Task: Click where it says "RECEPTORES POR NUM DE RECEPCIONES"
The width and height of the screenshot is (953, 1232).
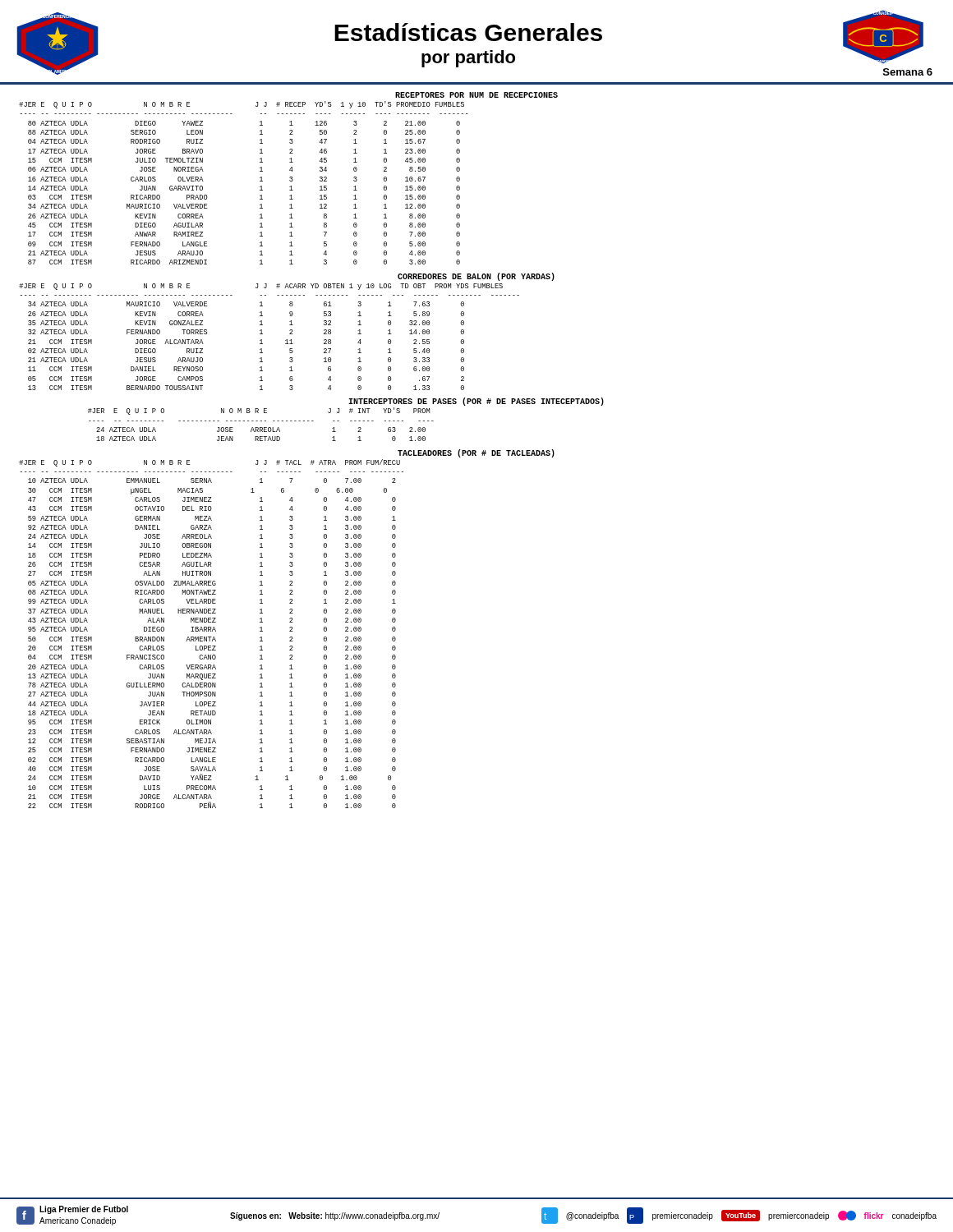Action: coord(476,96)
